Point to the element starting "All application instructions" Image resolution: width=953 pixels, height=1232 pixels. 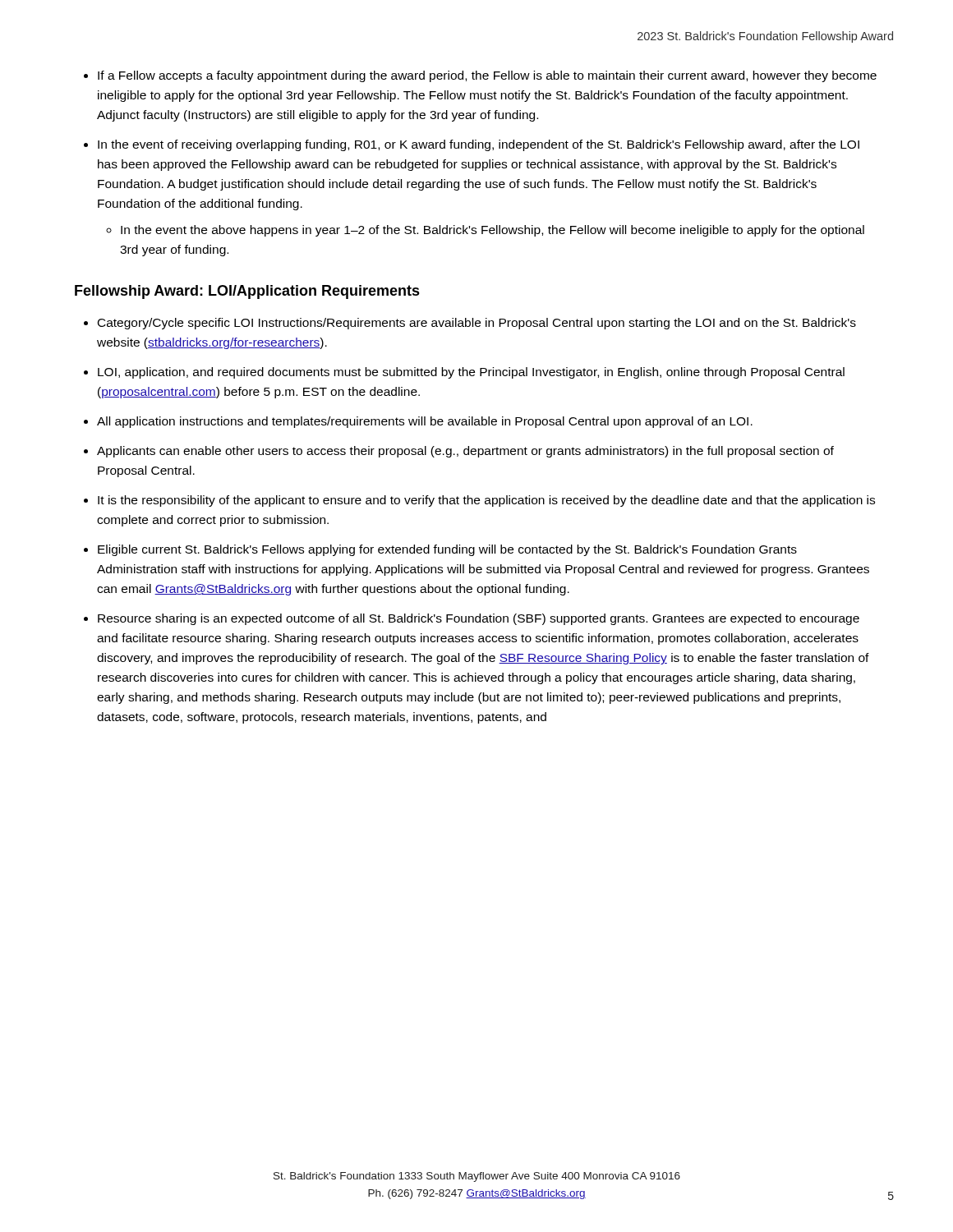click(x=425, y=421)
